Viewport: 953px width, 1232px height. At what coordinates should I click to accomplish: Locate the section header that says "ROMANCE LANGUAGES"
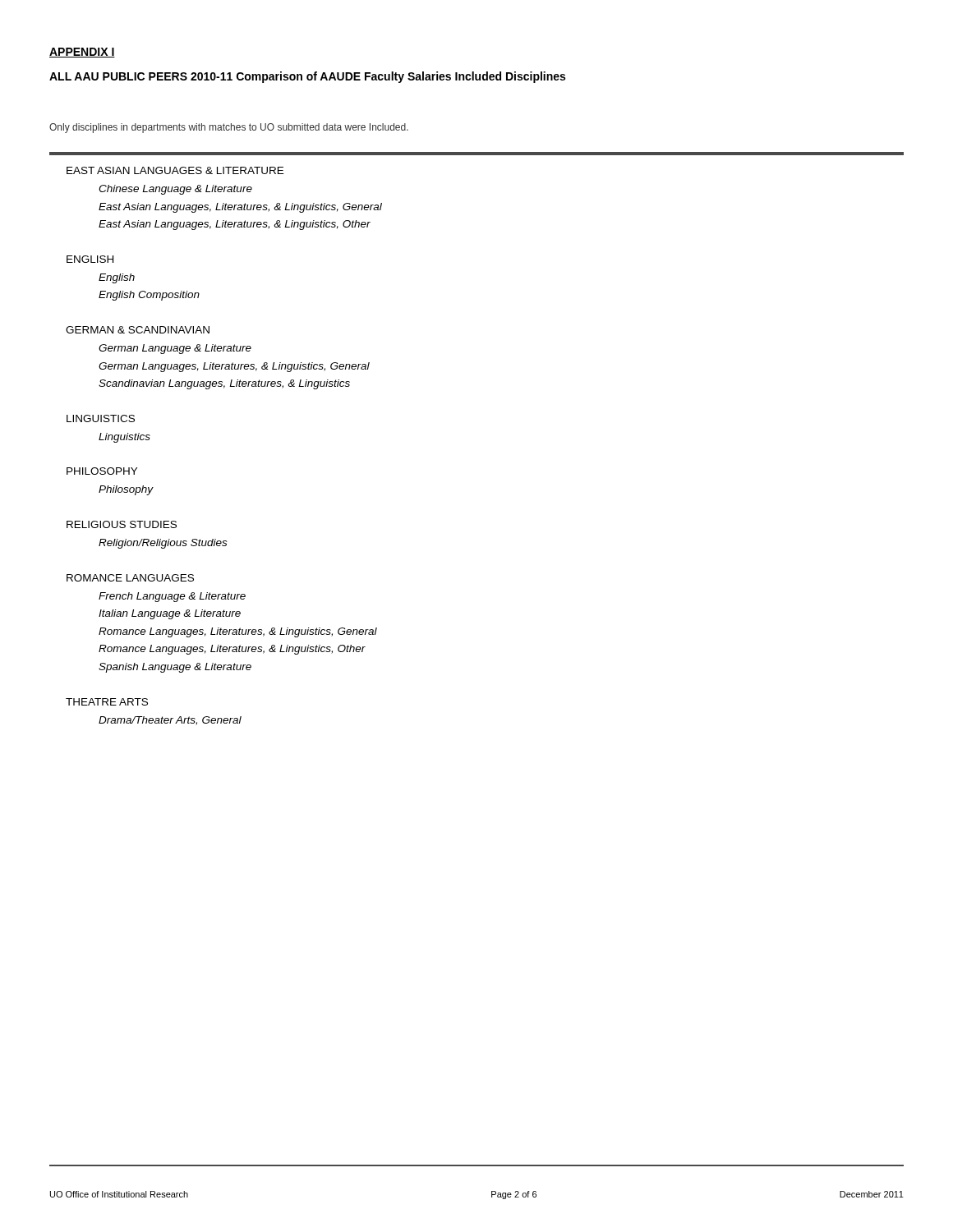[x=130, y=577]
